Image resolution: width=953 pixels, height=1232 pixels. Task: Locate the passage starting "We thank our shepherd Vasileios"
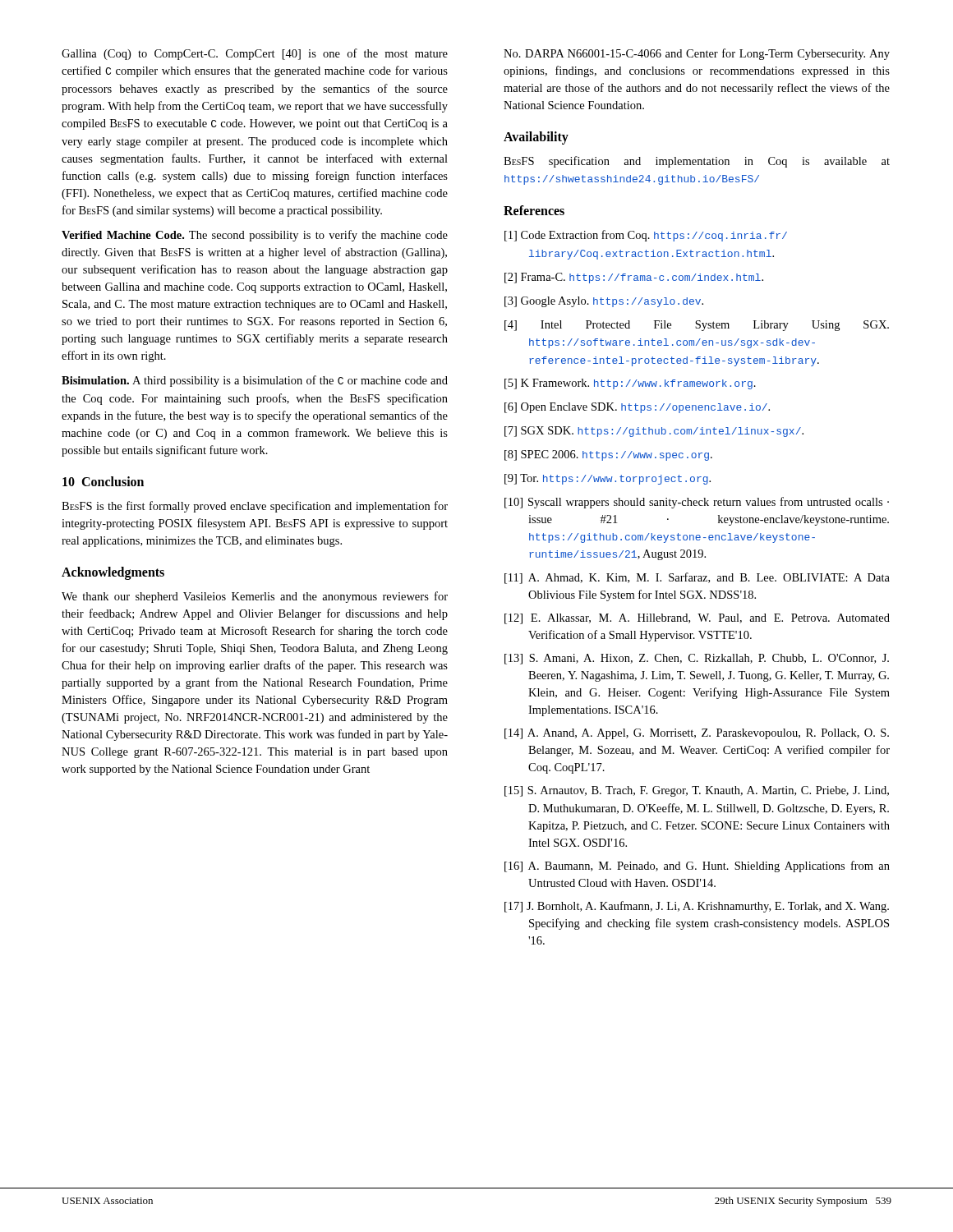(255, 683)
